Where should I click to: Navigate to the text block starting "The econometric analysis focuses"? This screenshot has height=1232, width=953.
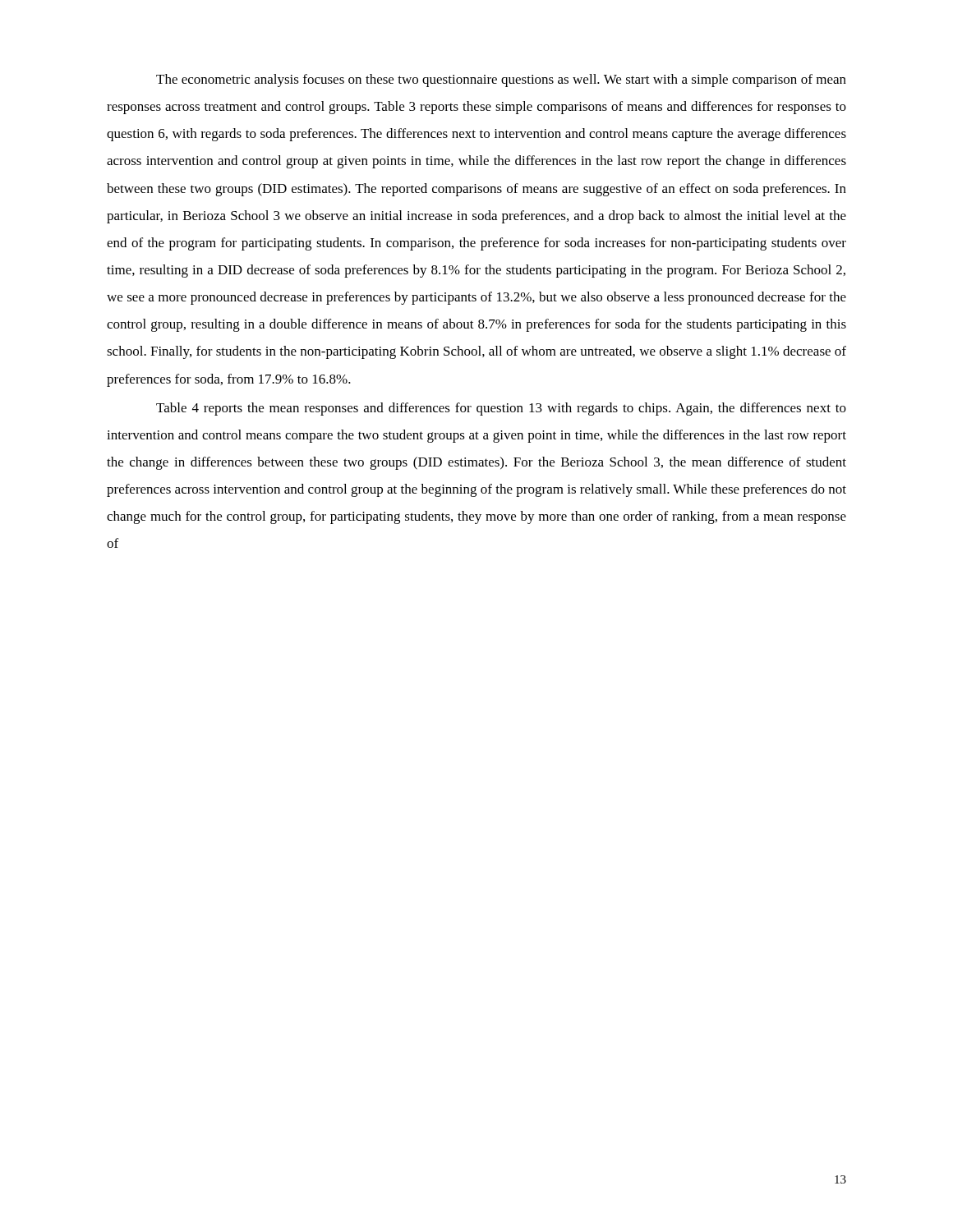click(x=476, y=229)
